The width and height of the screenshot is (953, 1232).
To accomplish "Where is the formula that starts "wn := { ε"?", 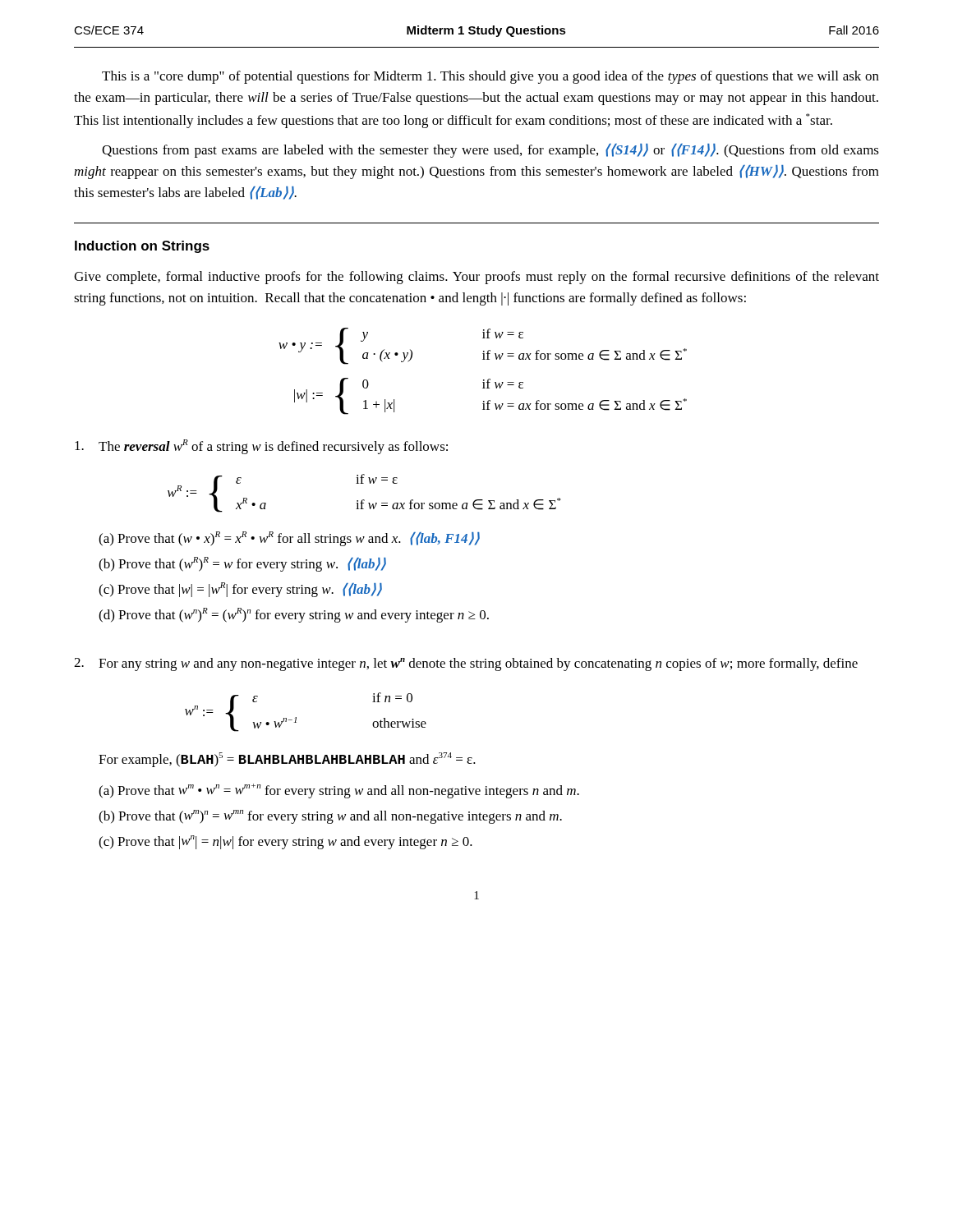I will (295, 711).
